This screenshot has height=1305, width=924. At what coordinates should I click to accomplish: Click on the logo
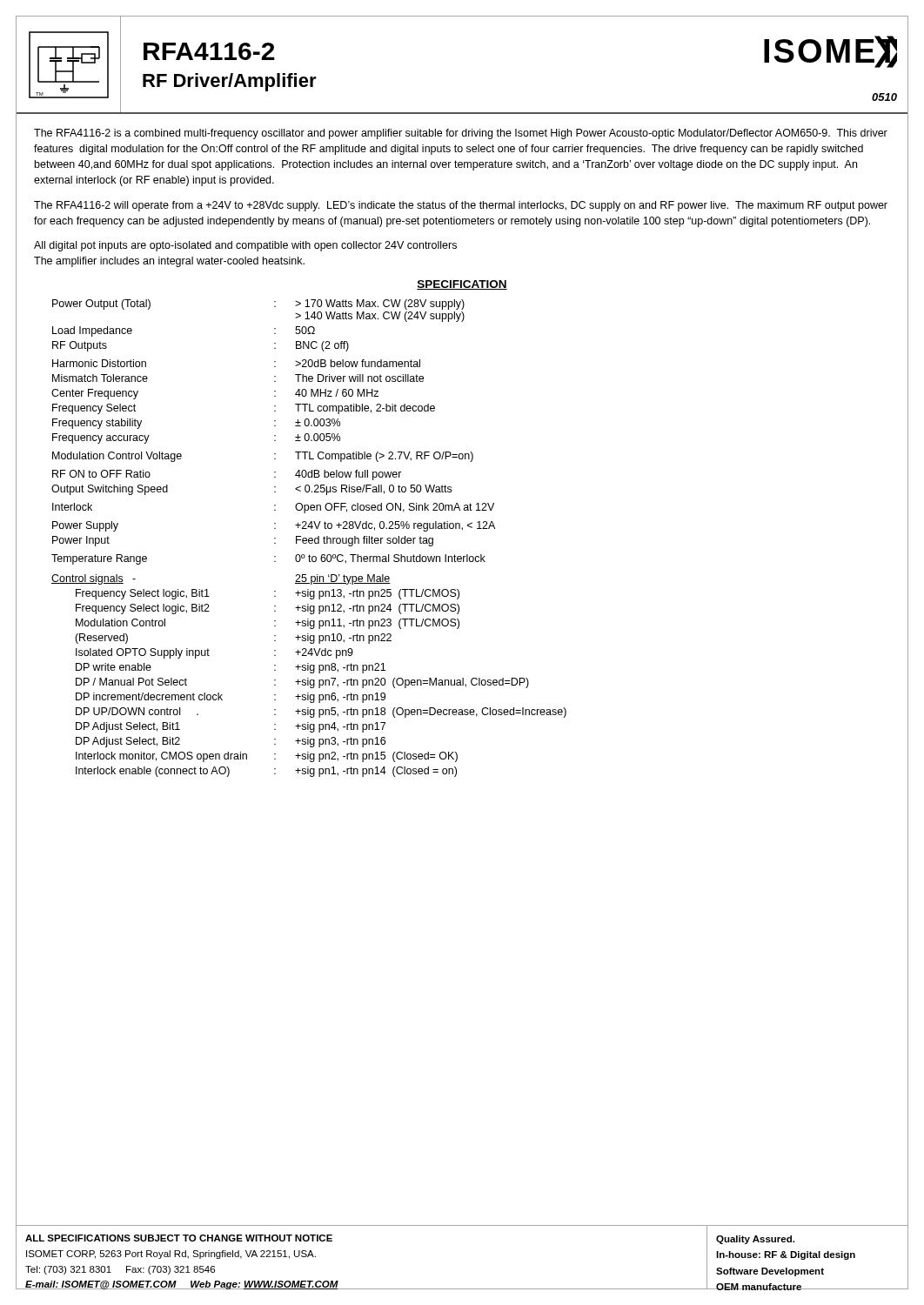(x=827, y=53)
